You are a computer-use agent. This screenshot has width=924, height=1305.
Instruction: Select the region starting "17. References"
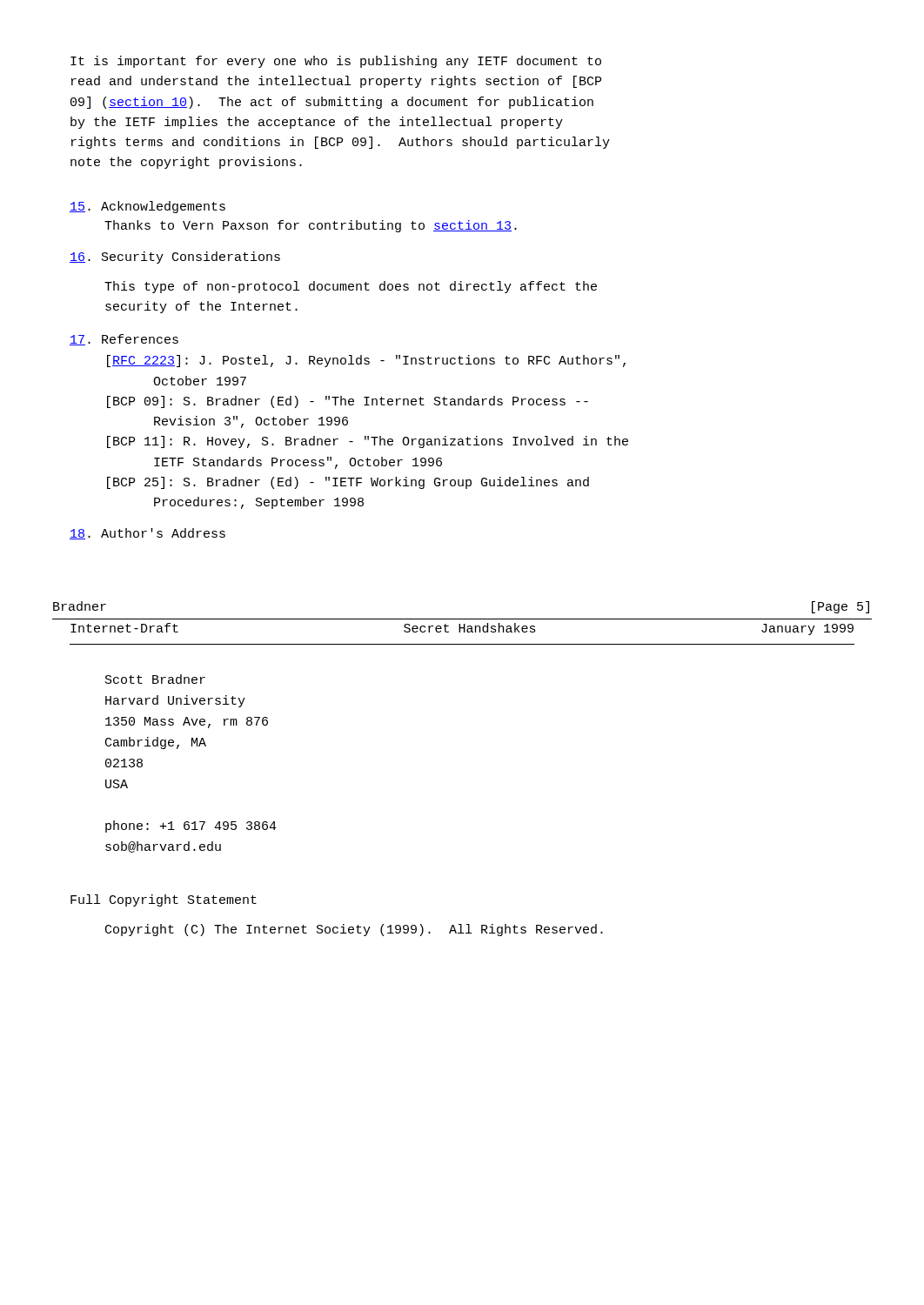(x=124, y=341)
